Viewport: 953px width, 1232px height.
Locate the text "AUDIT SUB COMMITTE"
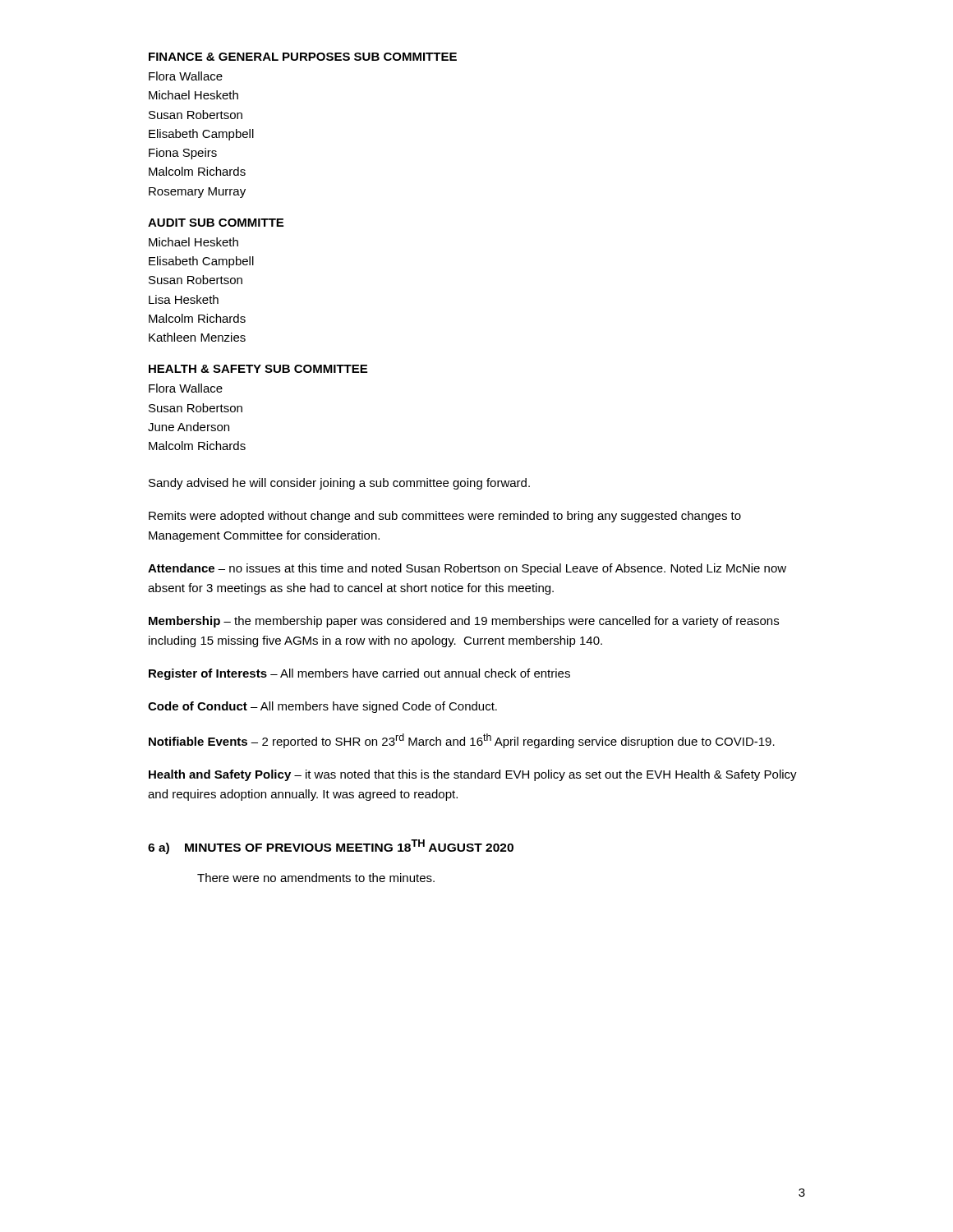coord(216,222)
